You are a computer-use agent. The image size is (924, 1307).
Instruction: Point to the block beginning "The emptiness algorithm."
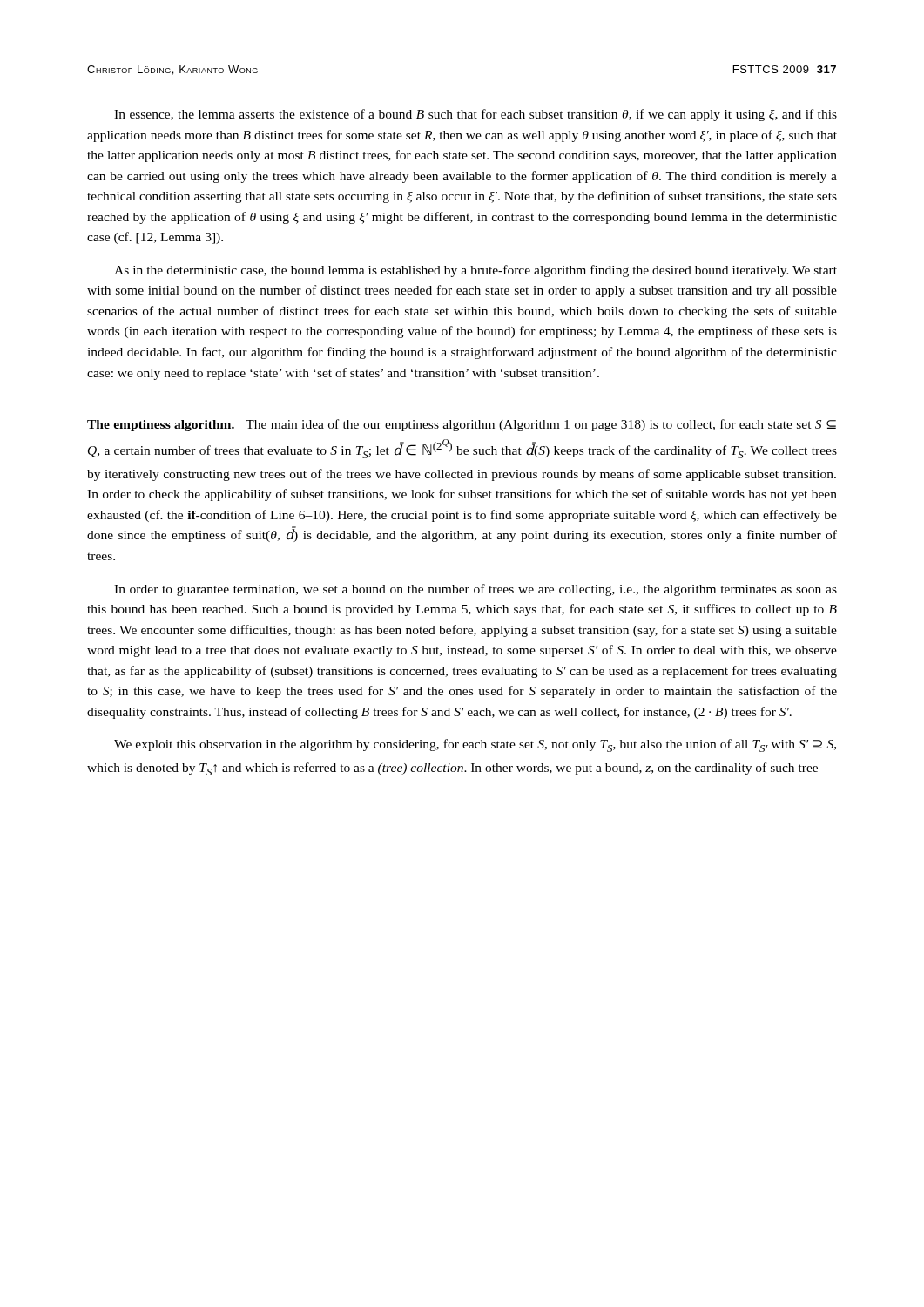click(x=462, y=490)
